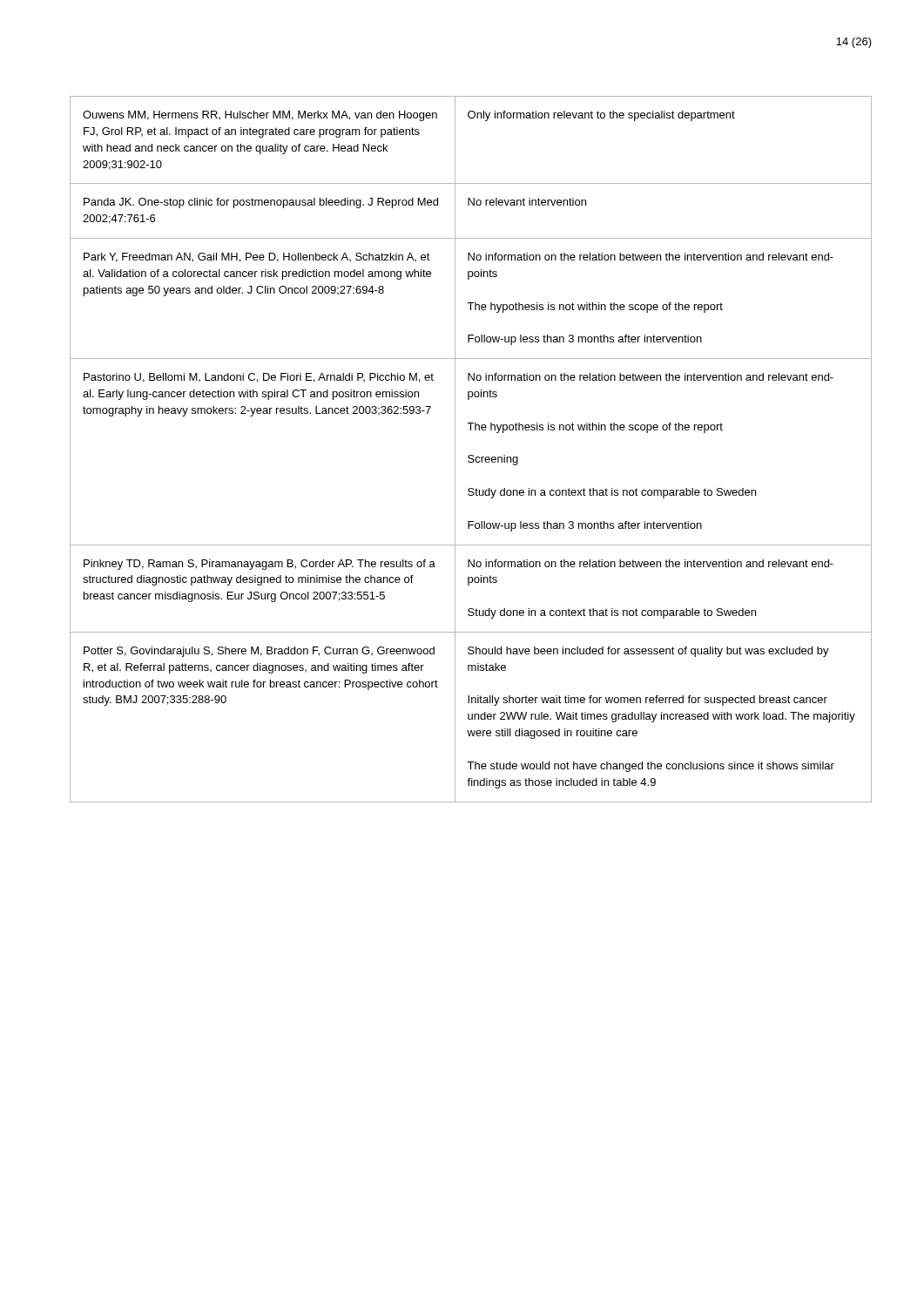Find a table
This screenshot has width=924, height=1307.
(471, 449)
